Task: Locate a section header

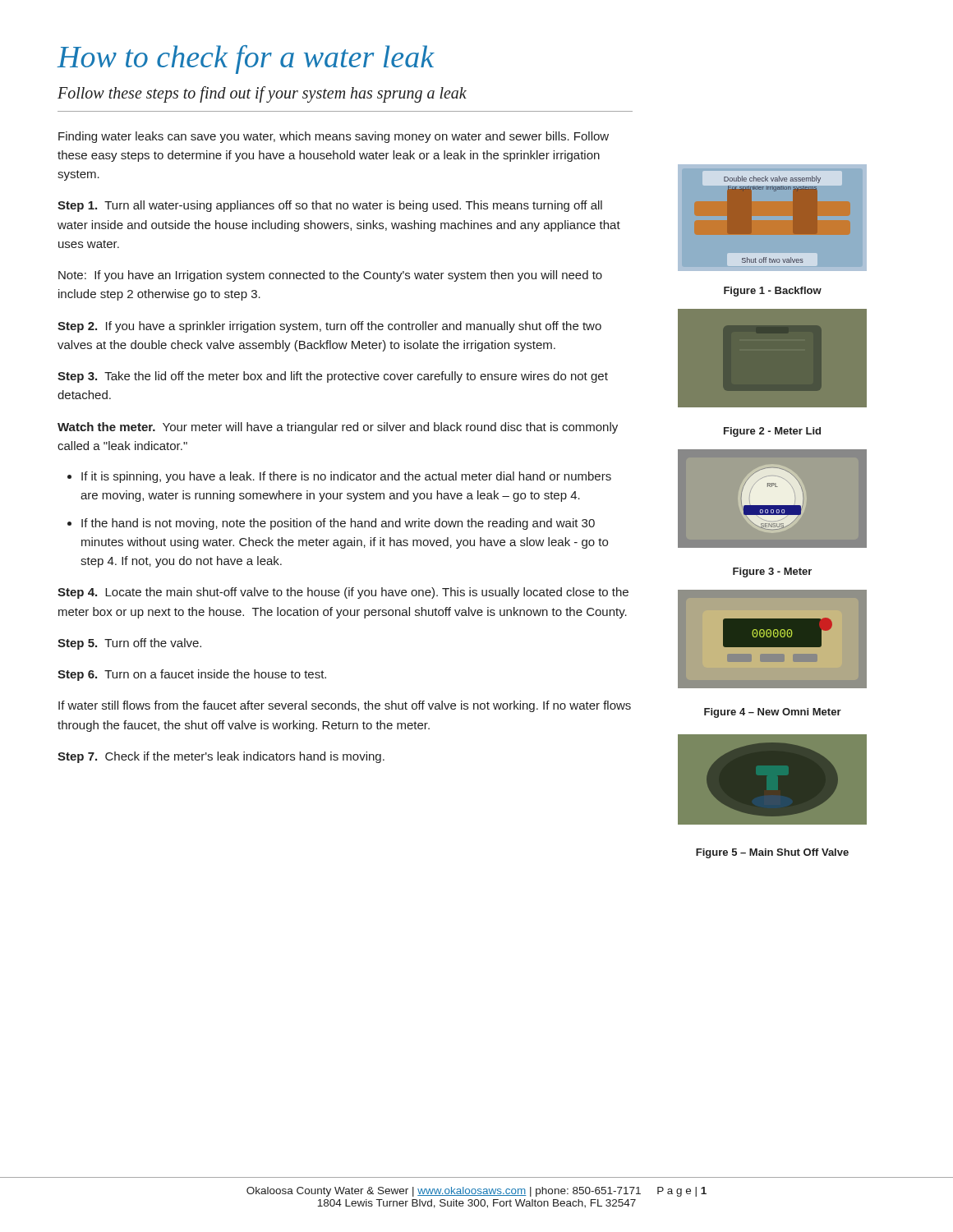Action: pos(345,98)
